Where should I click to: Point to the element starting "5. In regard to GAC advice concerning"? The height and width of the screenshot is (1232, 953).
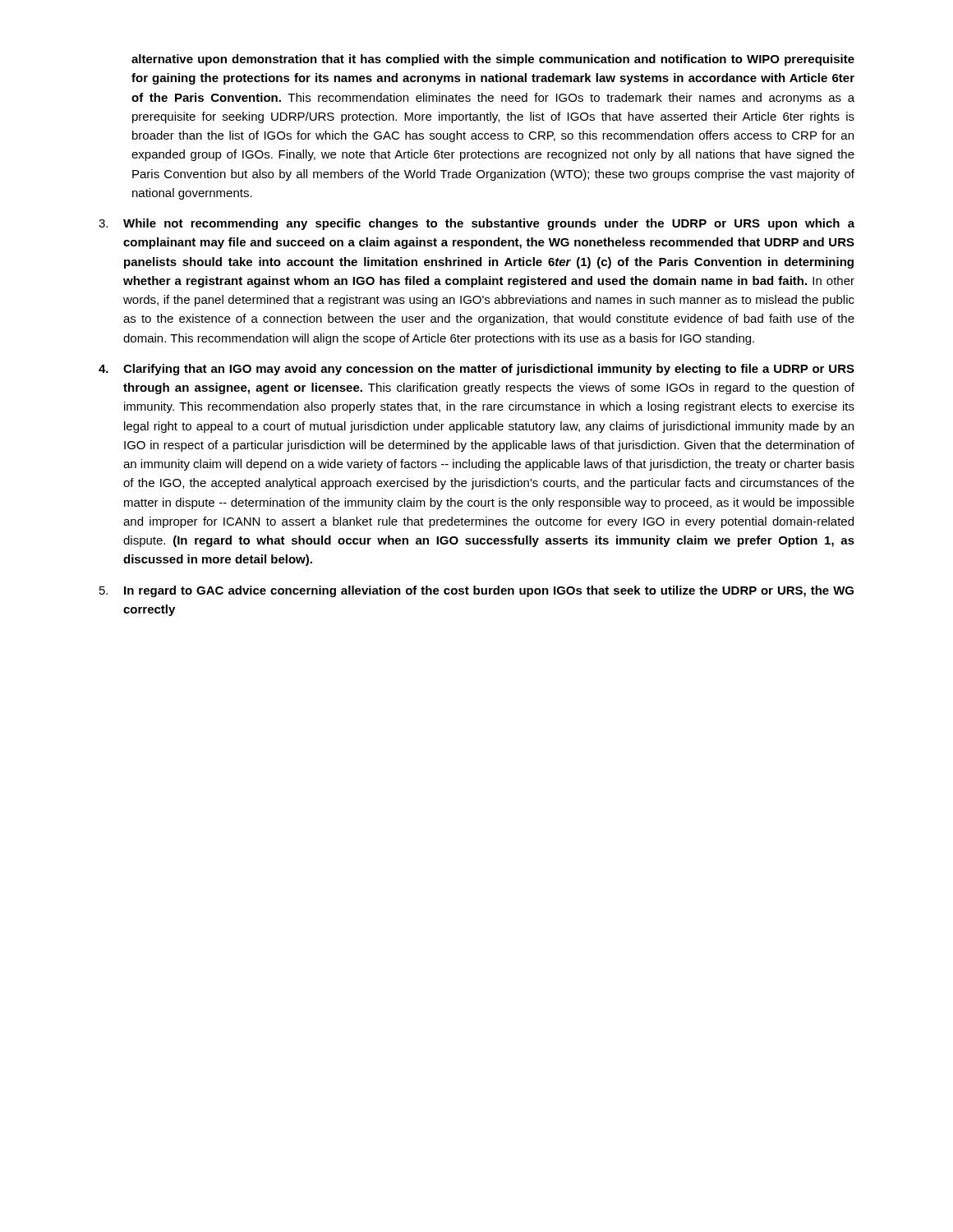tap(476, 599)
